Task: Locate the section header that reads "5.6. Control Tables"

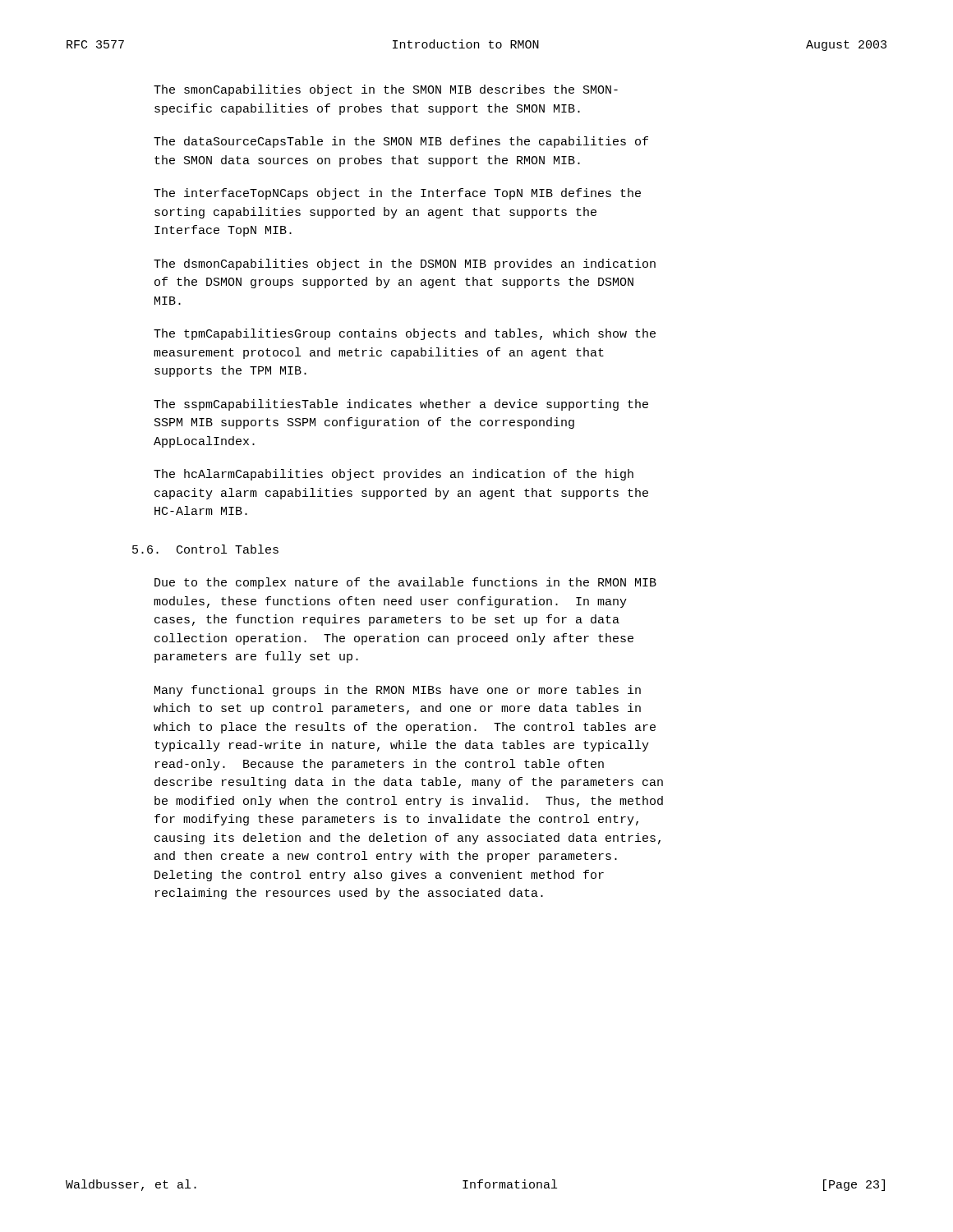Action: click(x=205, y=550)
